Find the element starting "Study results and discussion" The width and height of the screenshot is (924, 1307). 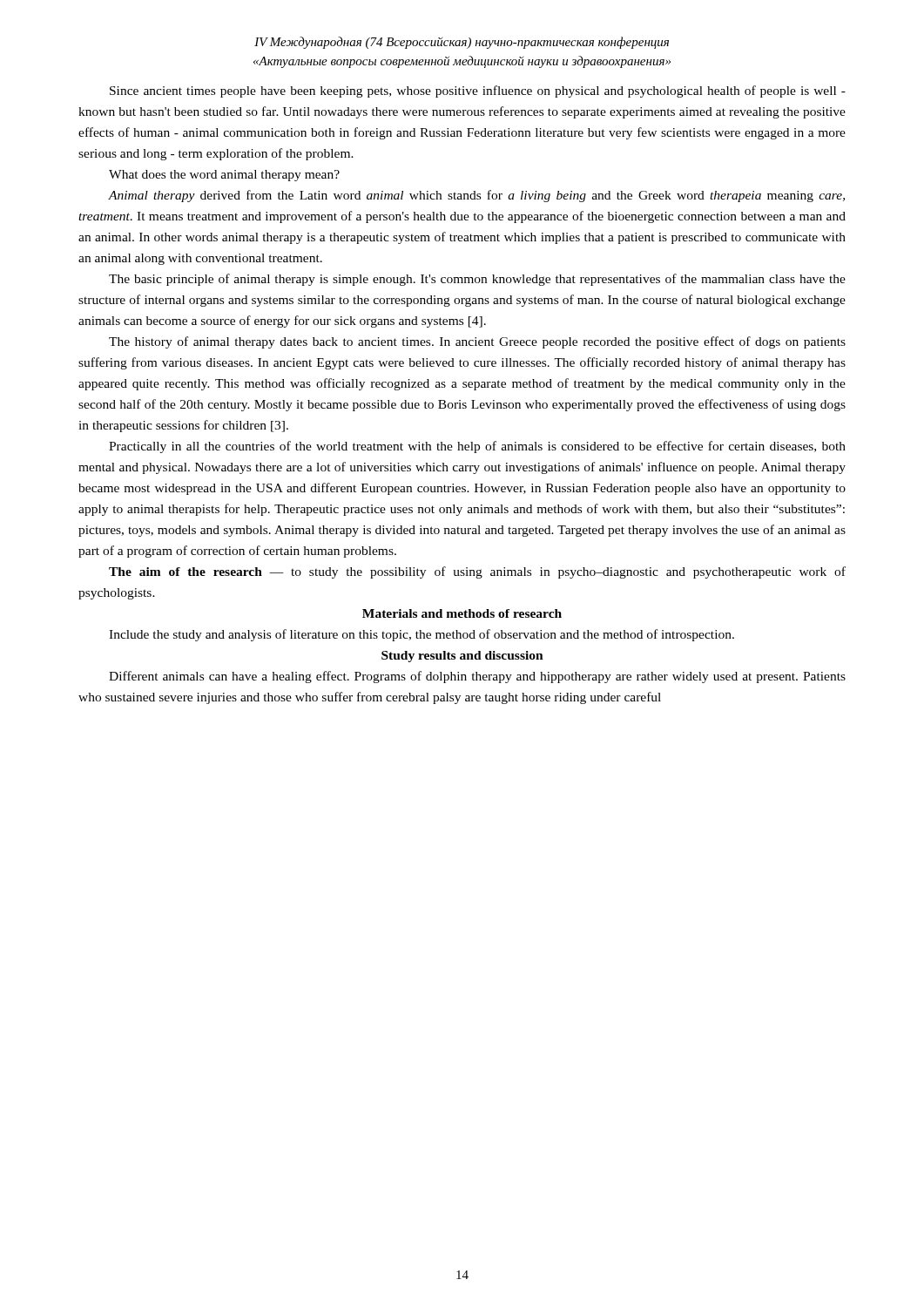pyautogui.click(x=462, y=655)
